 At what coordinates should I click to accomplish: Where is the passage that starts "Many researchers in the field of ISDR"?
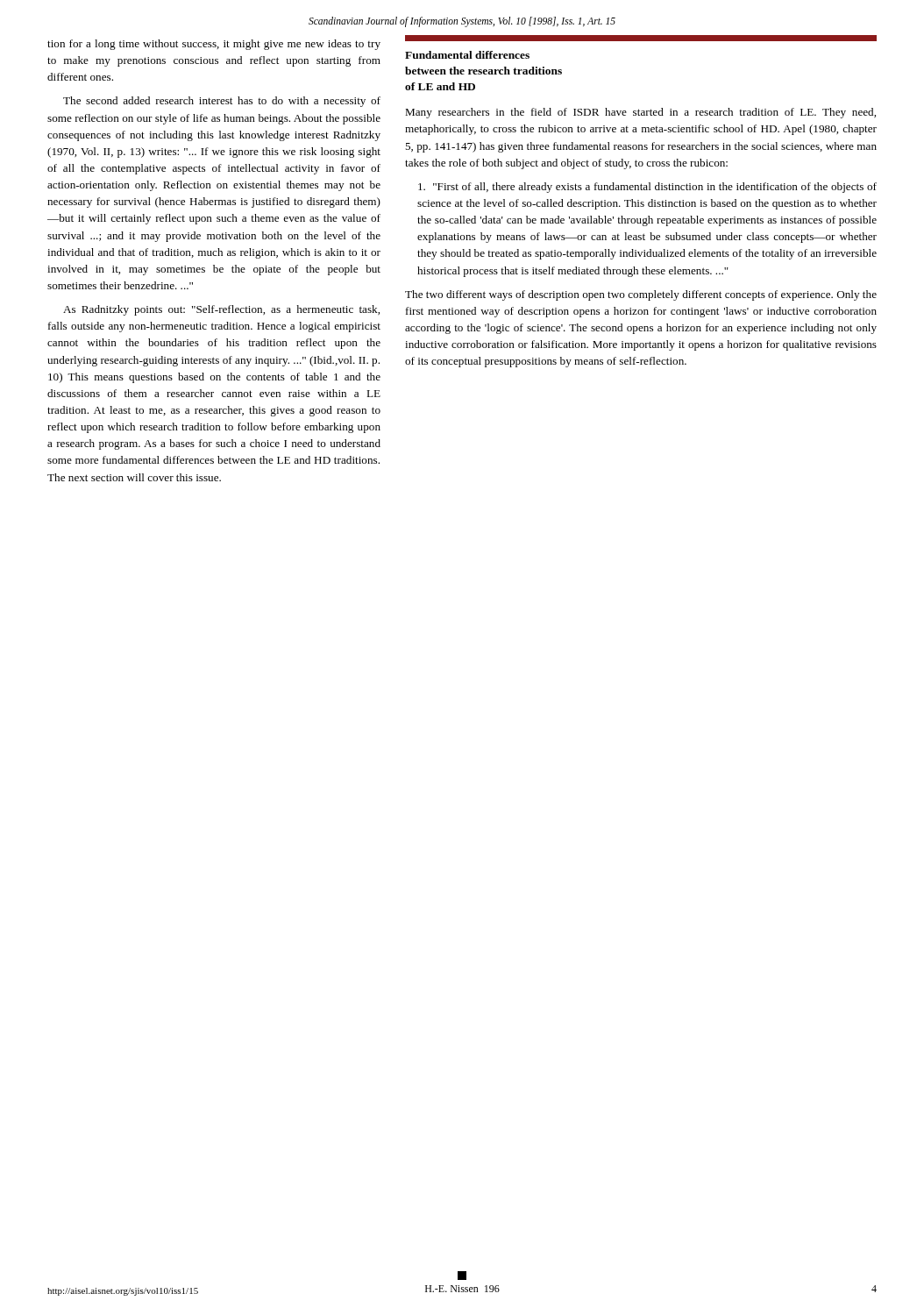click(641, 137)
